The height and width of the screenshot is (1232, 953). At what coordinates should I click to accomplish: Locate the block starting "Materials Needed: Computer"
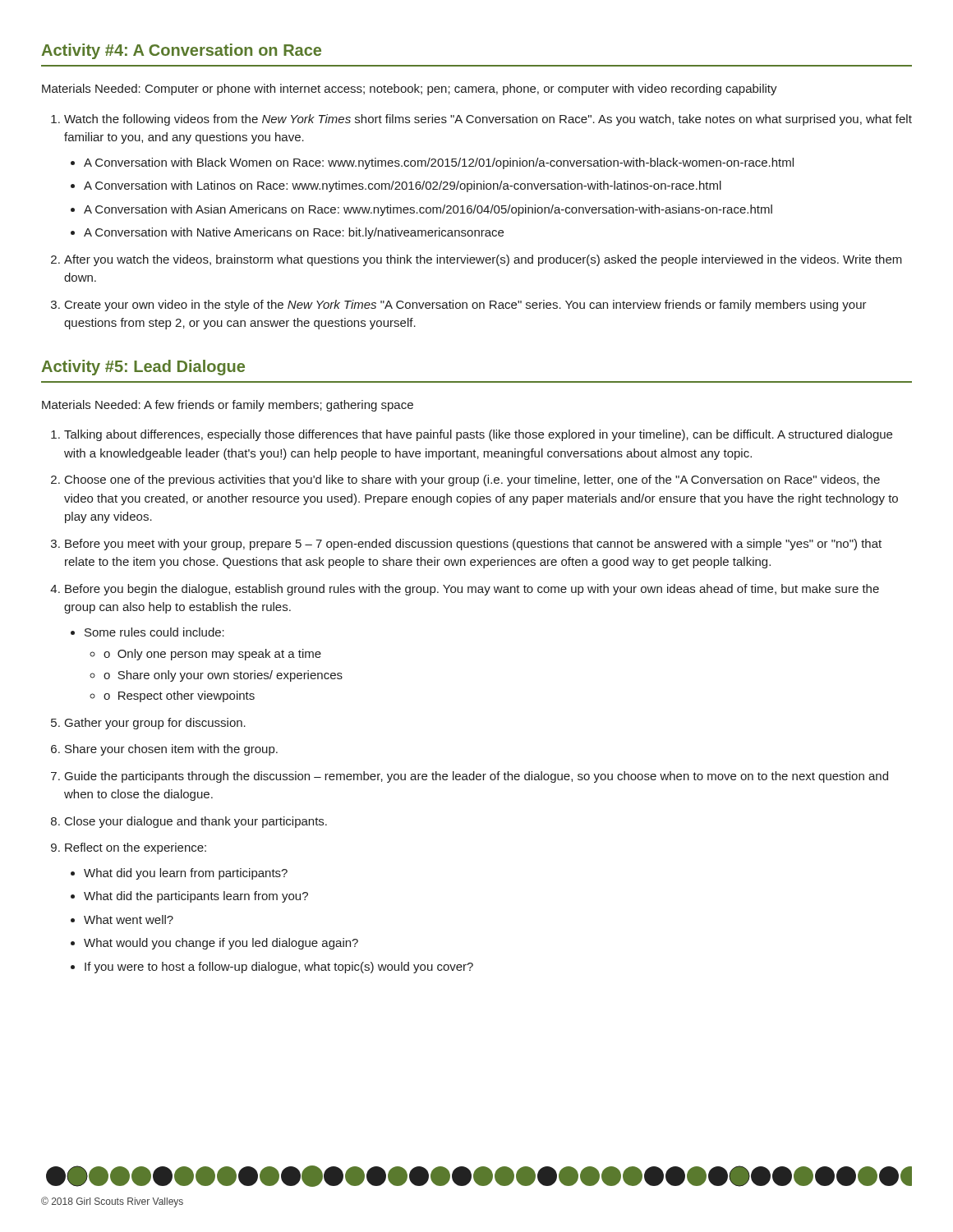409,88
